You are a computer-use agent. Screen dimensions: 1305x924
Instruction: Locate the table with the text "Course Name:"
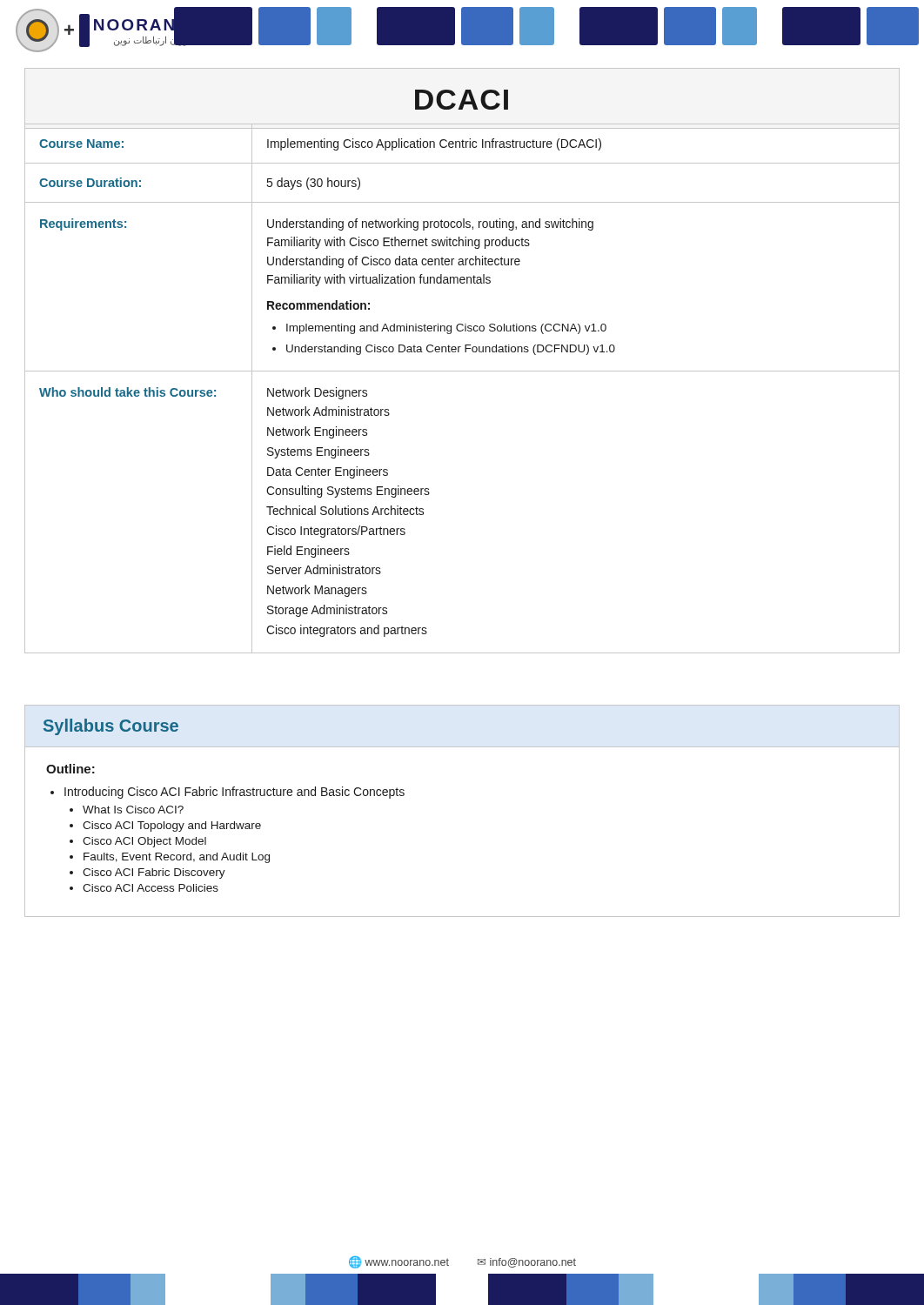[462, 389]
